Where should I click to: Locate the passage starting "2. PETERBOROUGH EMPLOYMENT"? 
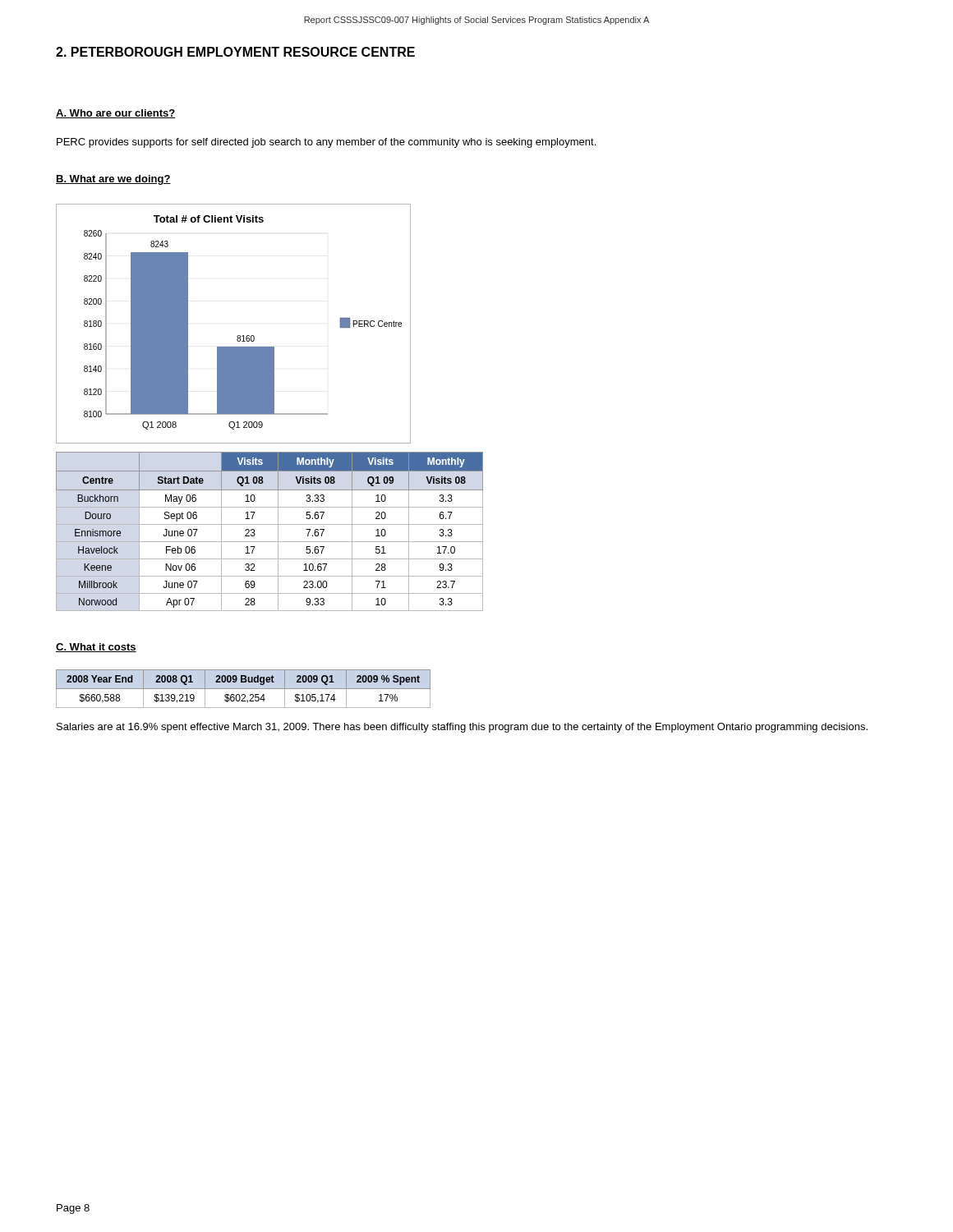tap(236, 52)
